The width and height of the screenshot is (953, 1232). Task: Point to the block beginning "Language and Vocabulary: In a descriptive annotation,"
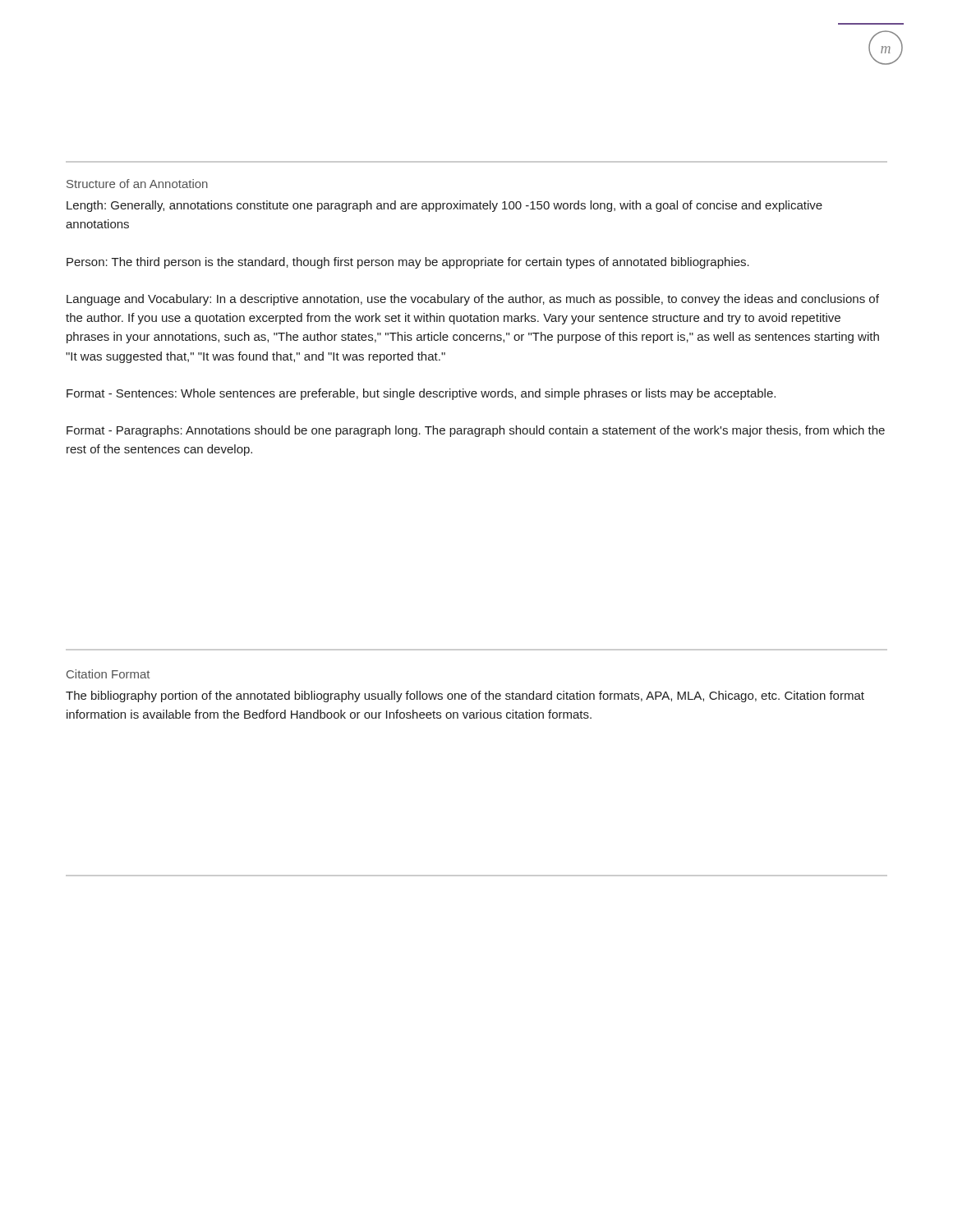tap(473, 327)
